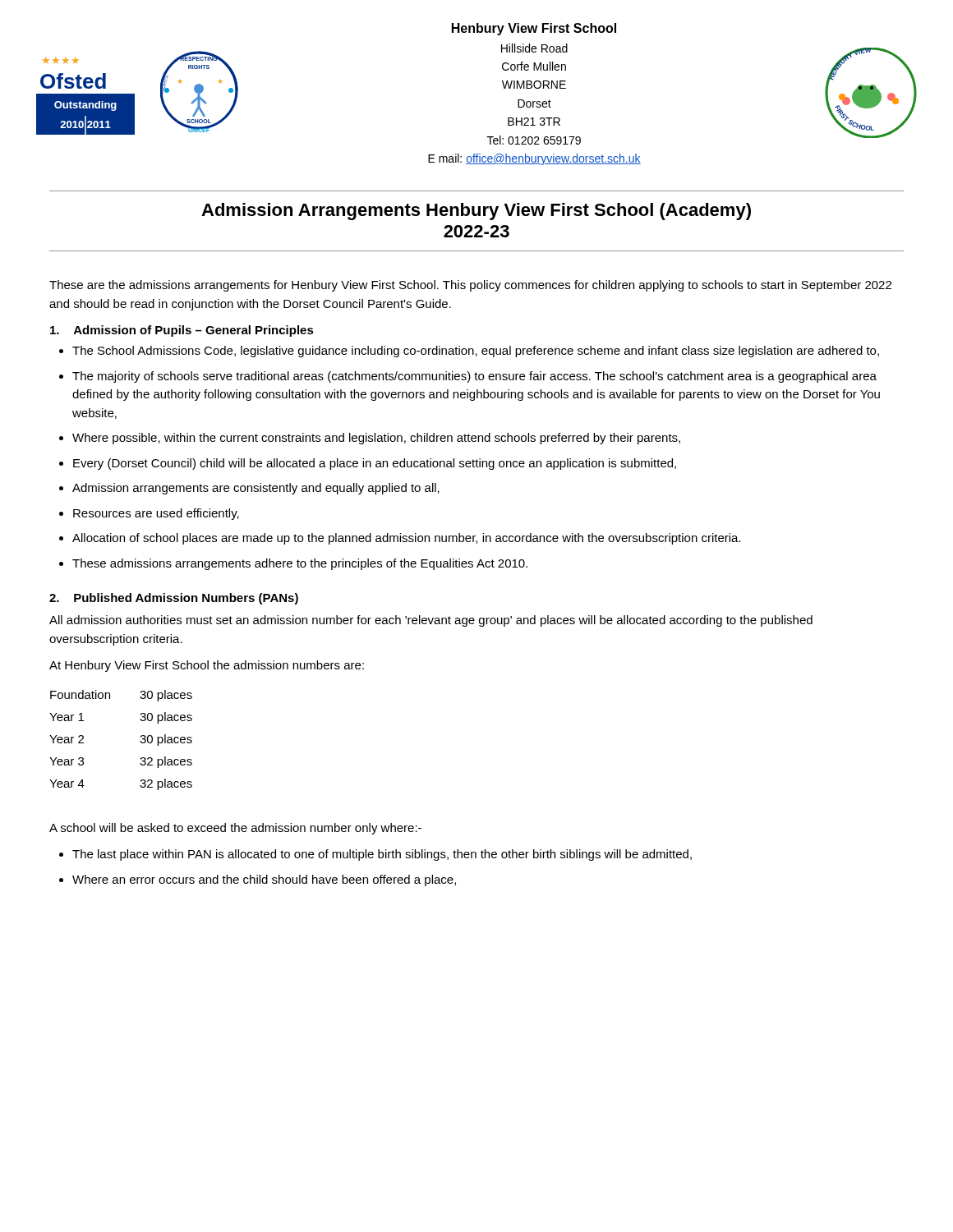Find "Resources are used efficiently," on this page
953x1232 pixels.
click(156, 513)
